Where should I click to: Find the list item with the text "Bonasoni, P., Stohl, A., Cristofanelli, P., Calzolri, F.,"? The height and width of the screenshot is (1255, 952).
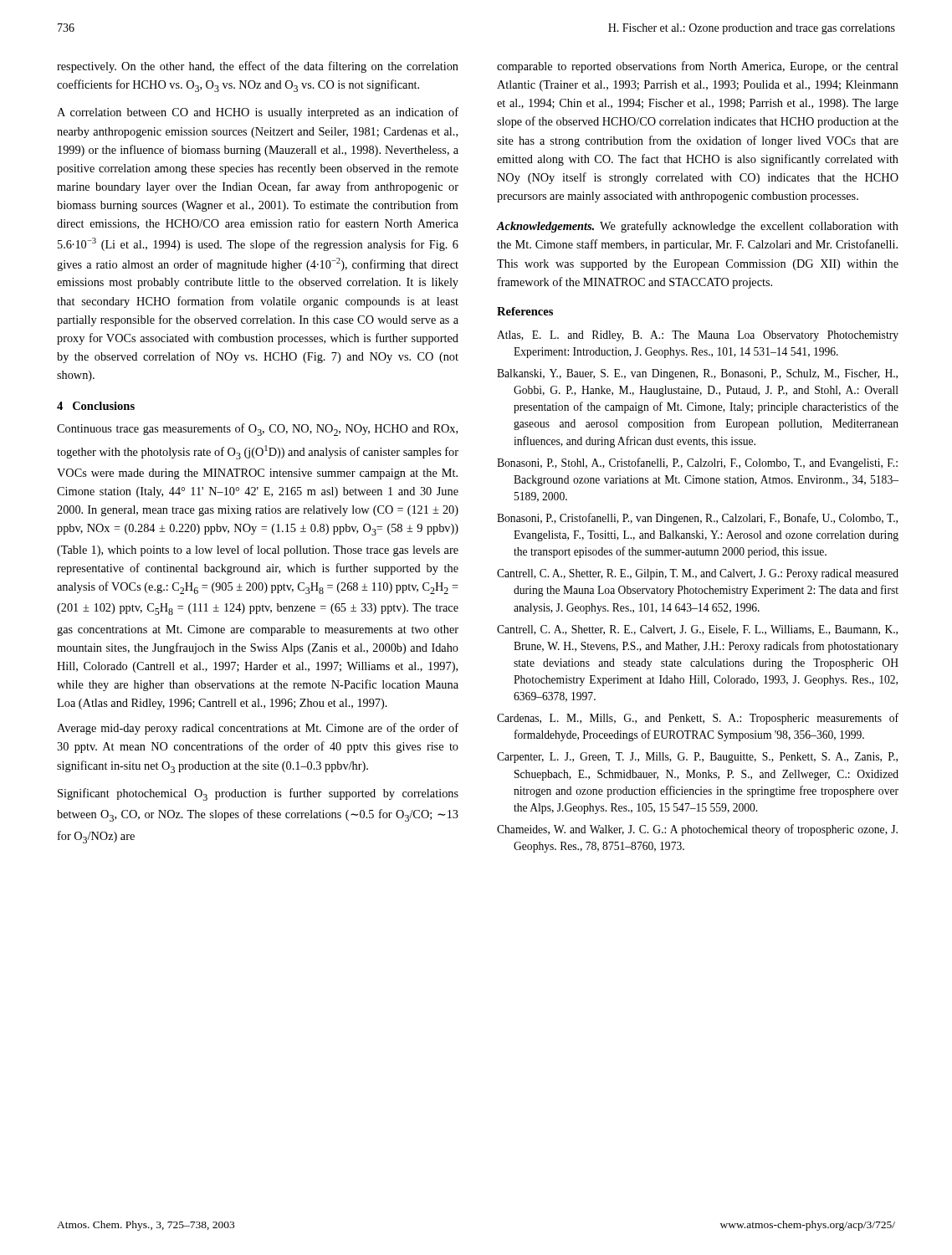[x=698, y=480]
